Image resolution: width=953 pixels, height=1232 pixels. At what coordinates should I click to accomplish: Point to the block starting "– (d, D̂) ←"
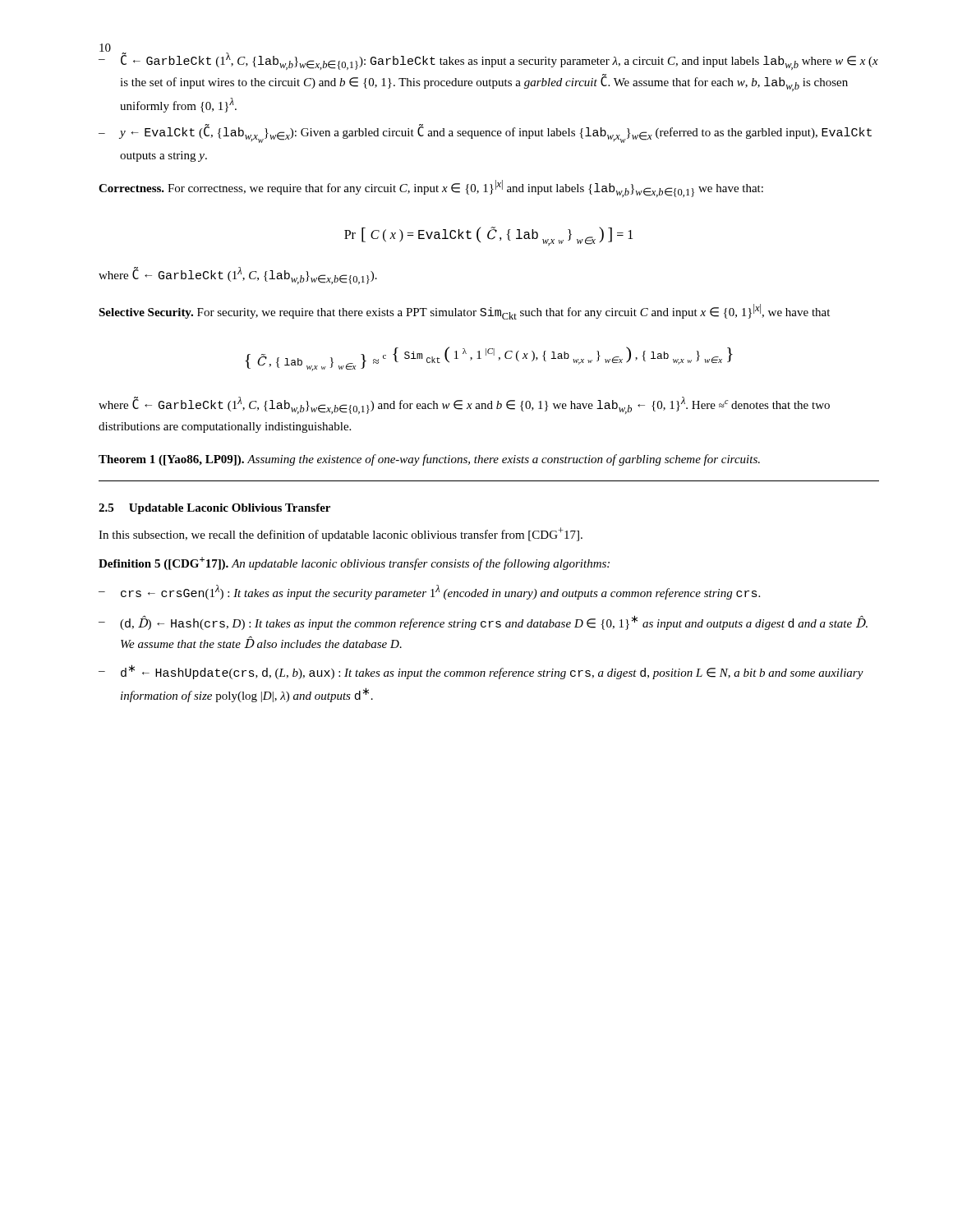click(489, 633)
